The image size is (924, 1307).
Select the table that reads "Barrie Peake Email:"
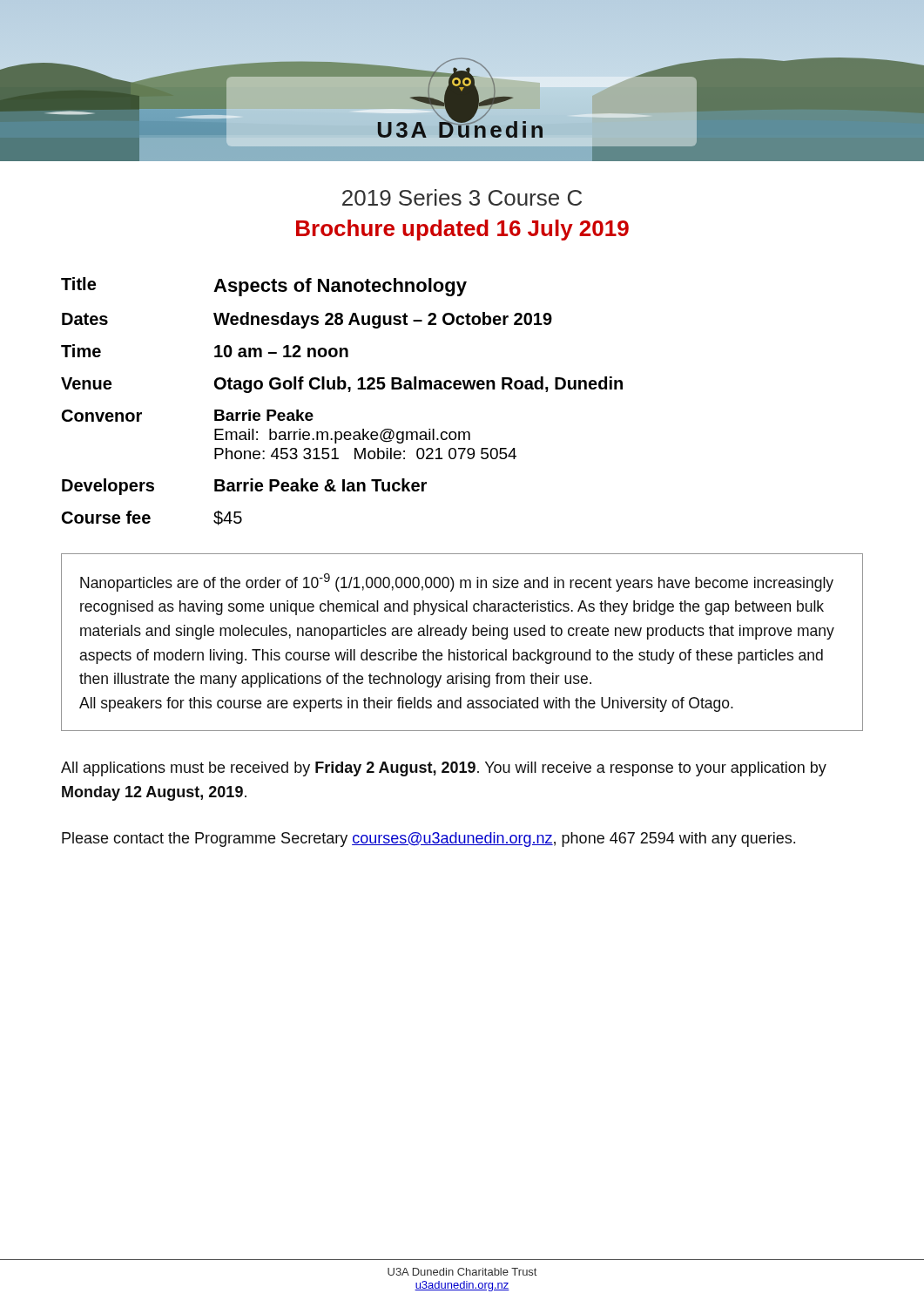pos(462,401)
